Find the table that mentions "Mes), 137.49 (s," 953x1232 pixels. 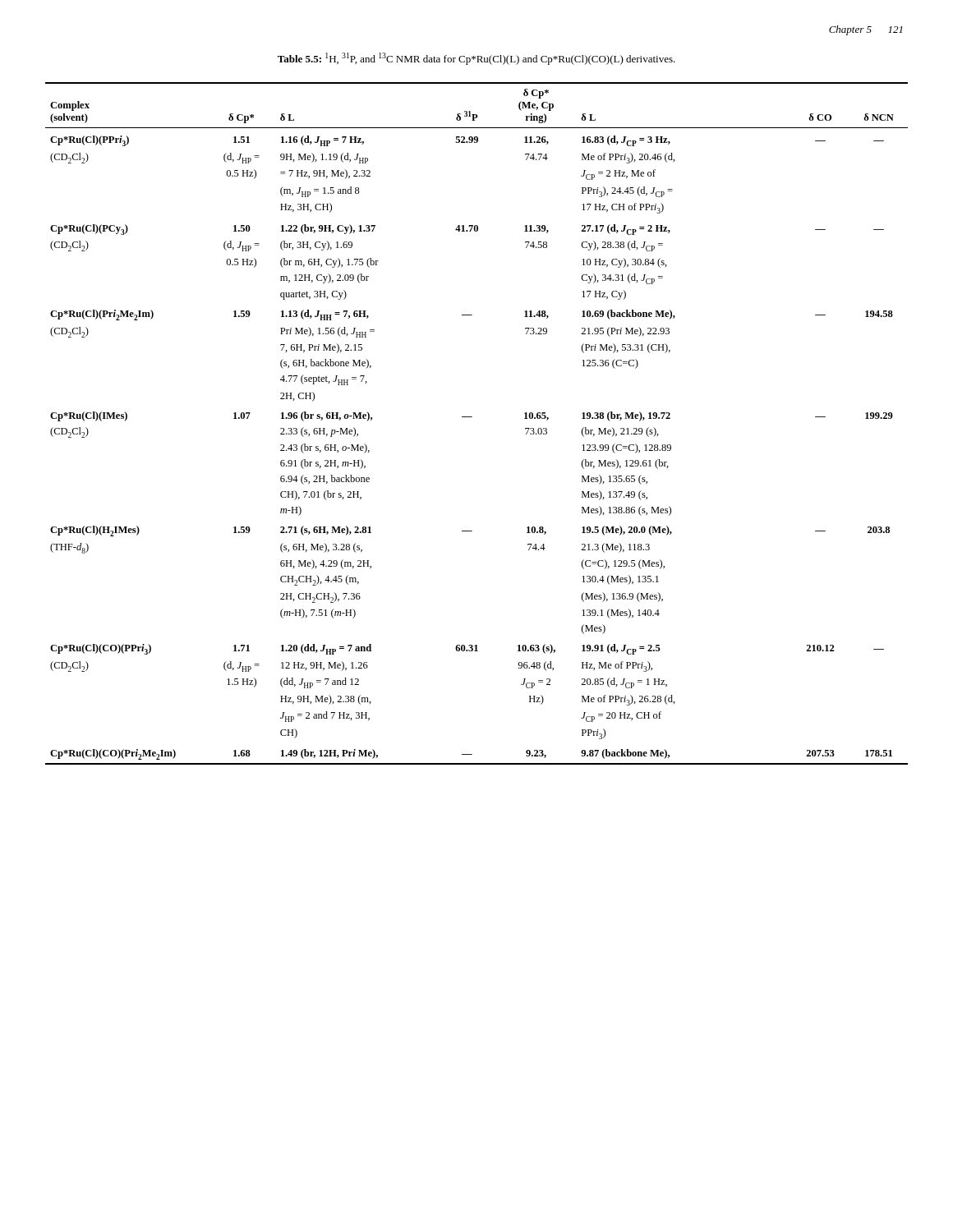tap(476, 423)
